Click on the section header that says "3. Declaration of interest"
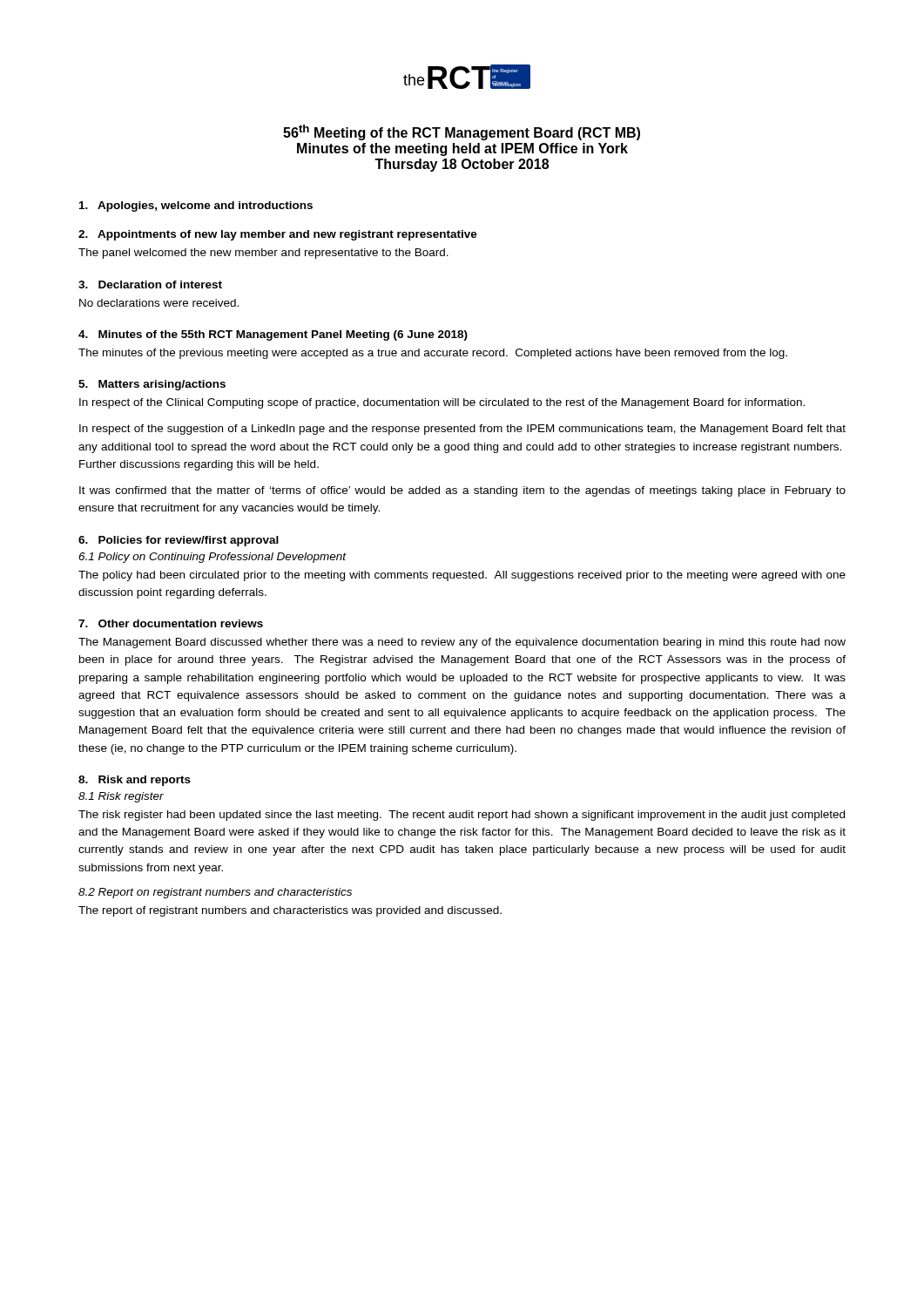Viewport: 924px width, 1307px height. click(x=150, y=284)
